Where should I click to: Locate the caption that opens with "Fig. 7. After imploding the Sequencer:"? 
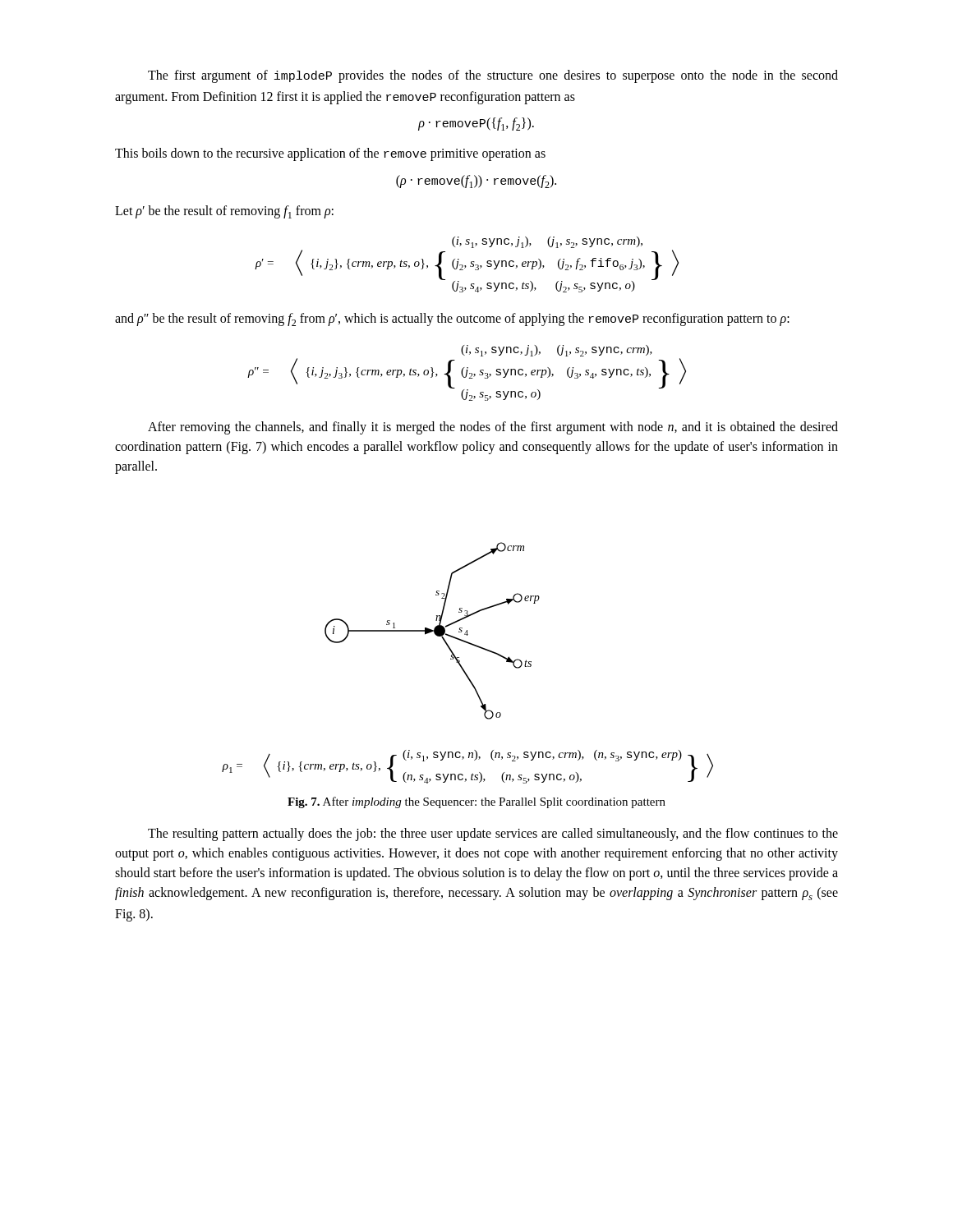click(476, 802)
